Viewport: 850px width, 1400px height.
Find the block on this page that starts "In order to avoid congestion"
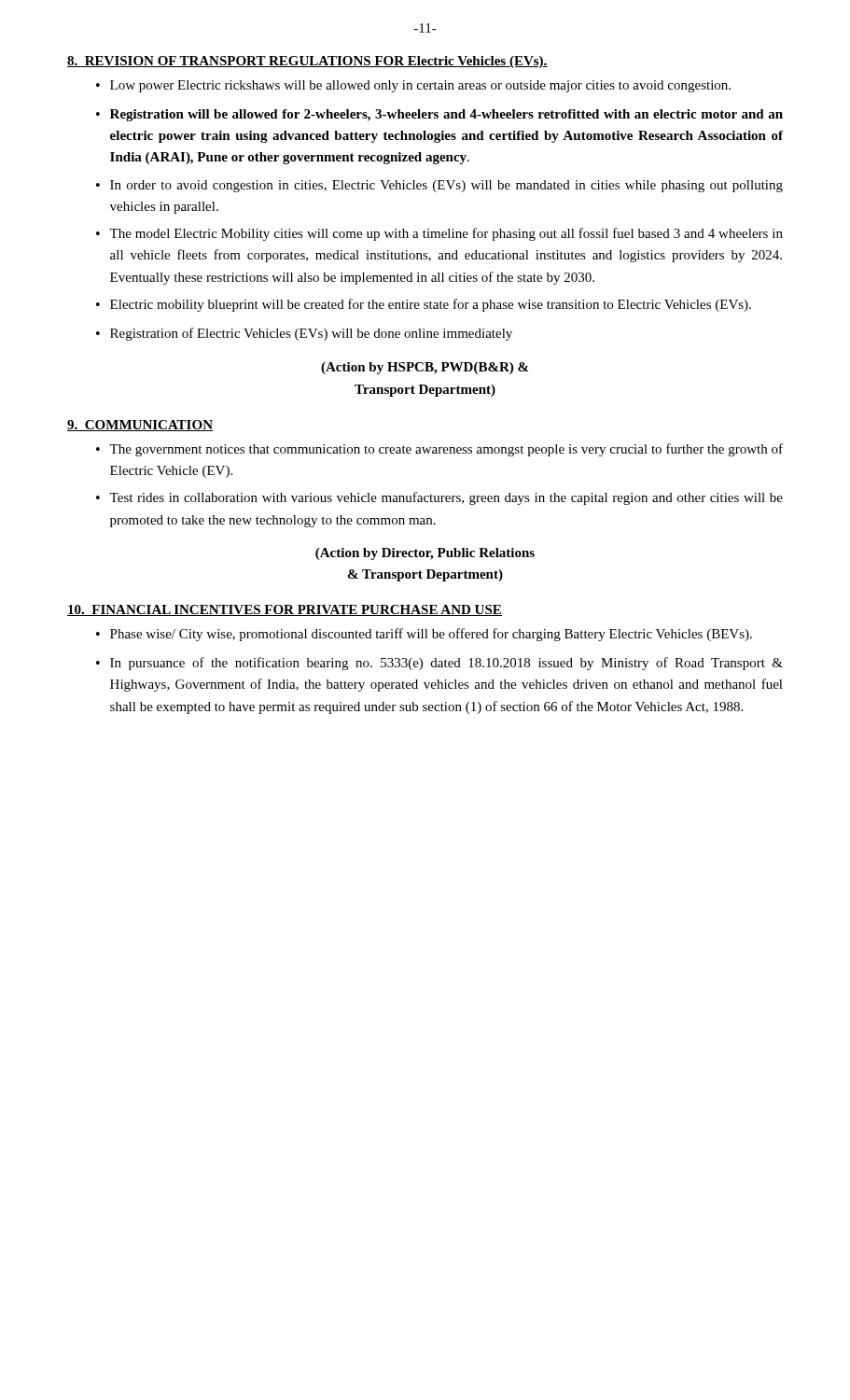coord(446,196)
